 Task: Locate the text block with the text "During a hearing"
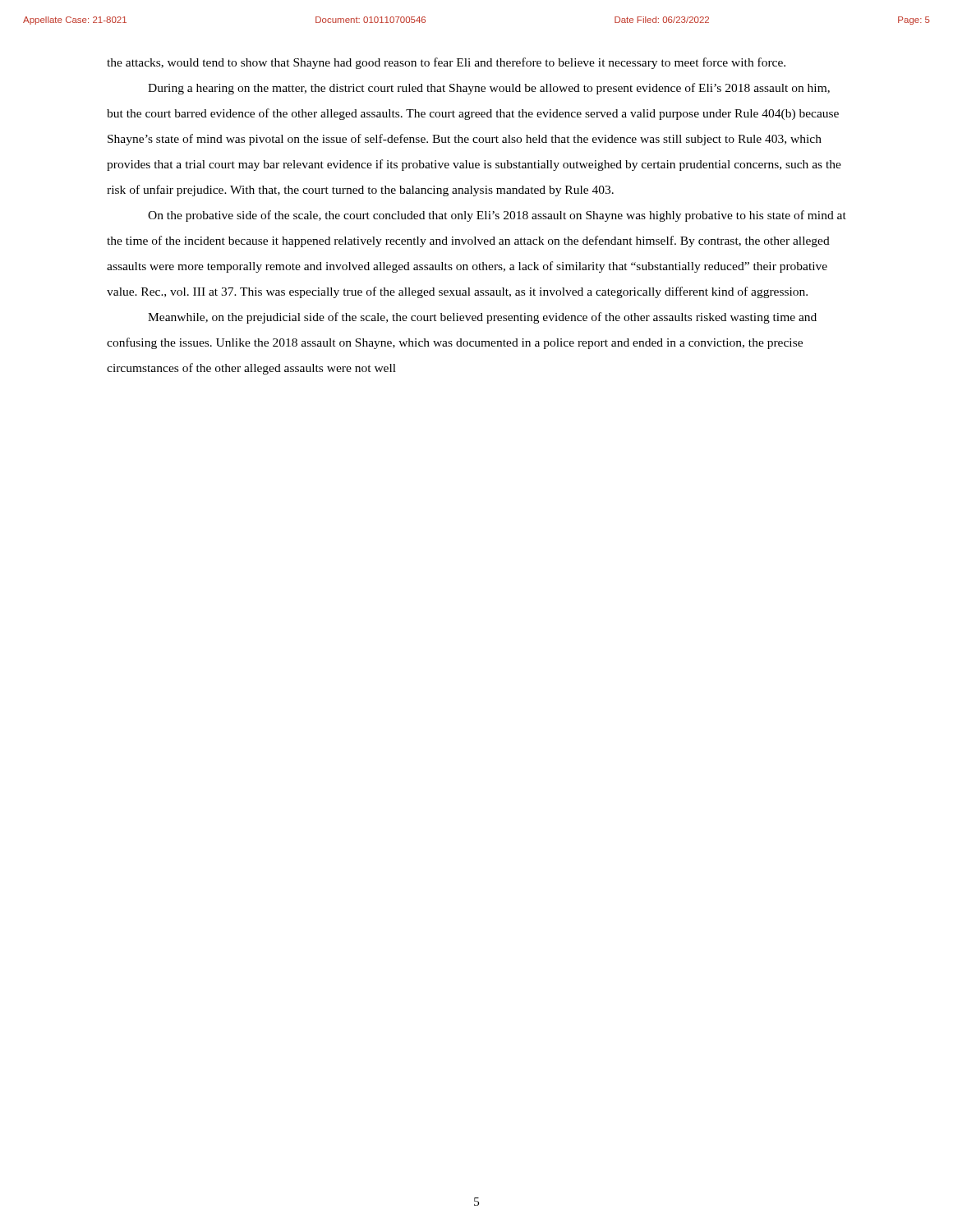476,138
